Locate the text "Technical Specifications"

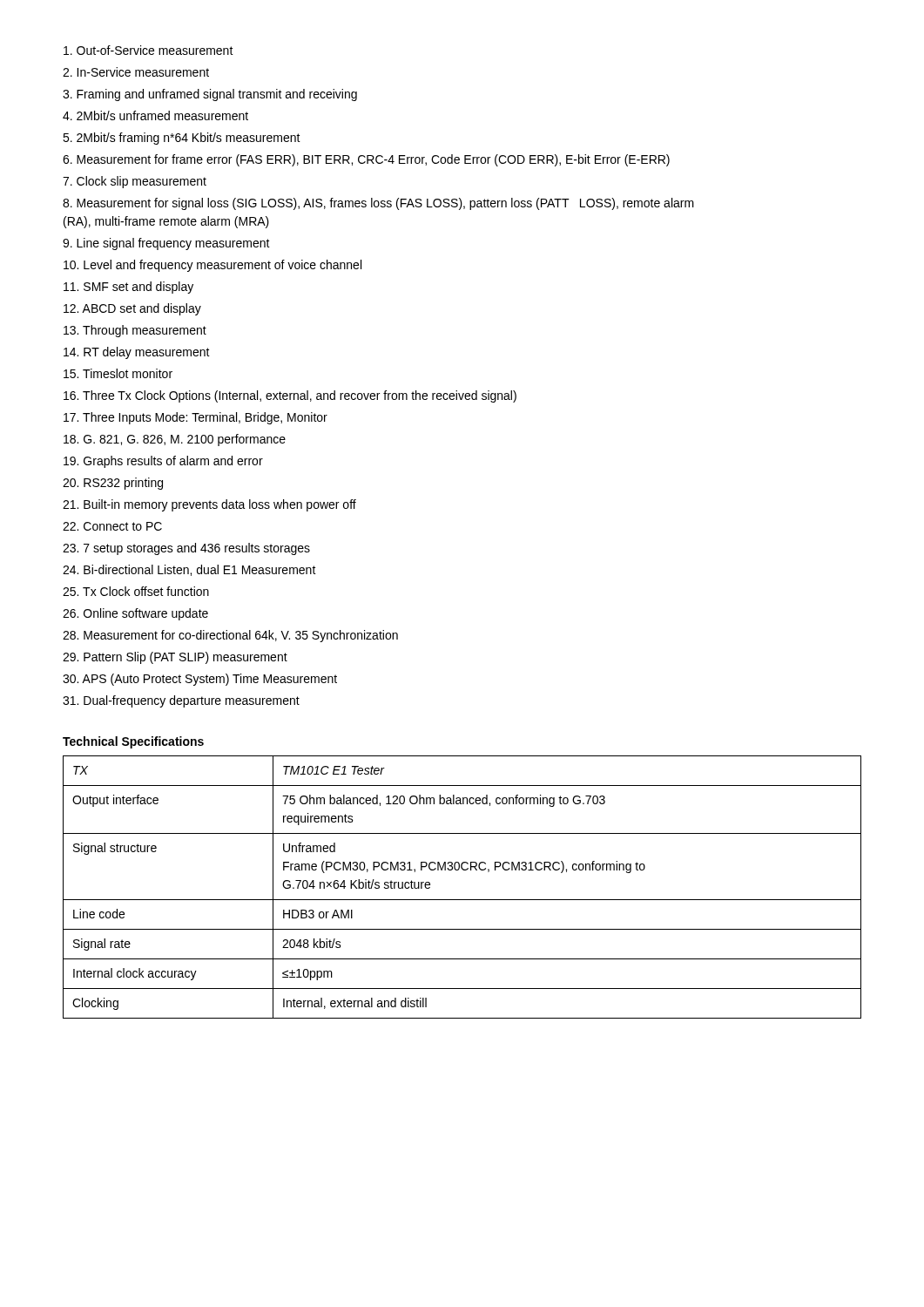(x=133, y=742)
